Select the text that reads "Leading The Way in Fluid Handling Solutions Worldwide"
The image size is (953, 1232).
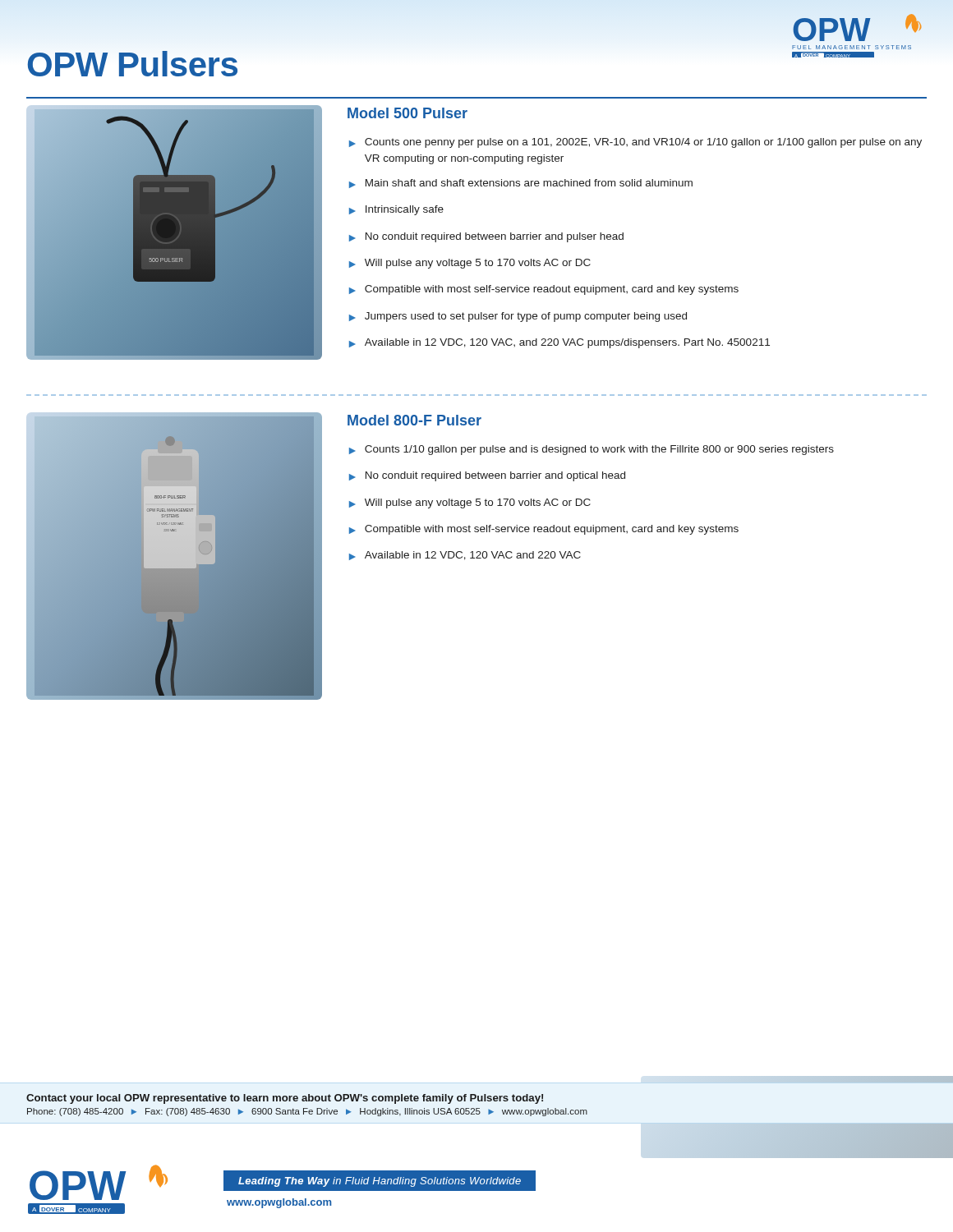coord(380,1180)
